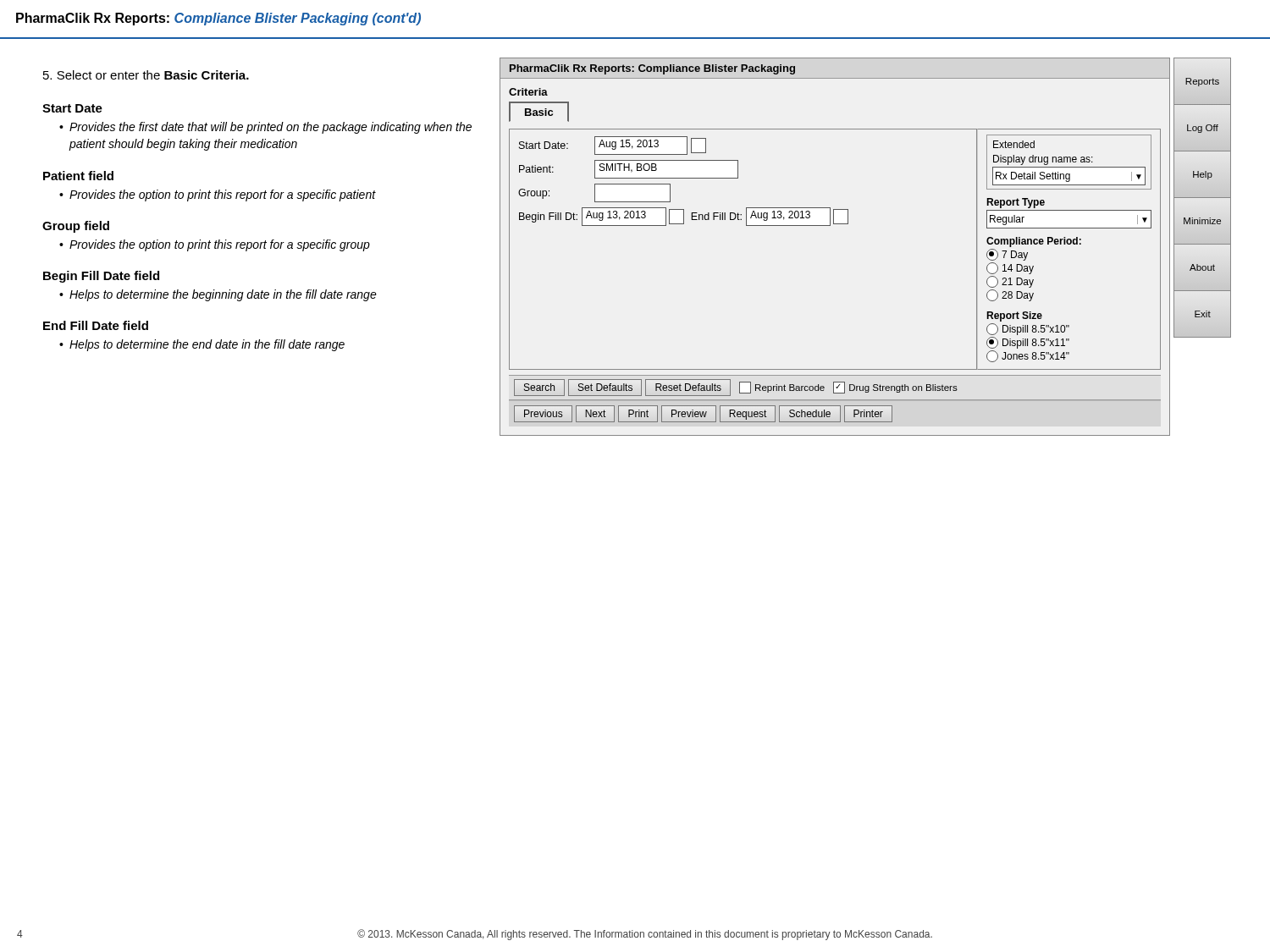The image size is (1270, 952).
Task: Locate the screenshot
Action: point(864,247)
